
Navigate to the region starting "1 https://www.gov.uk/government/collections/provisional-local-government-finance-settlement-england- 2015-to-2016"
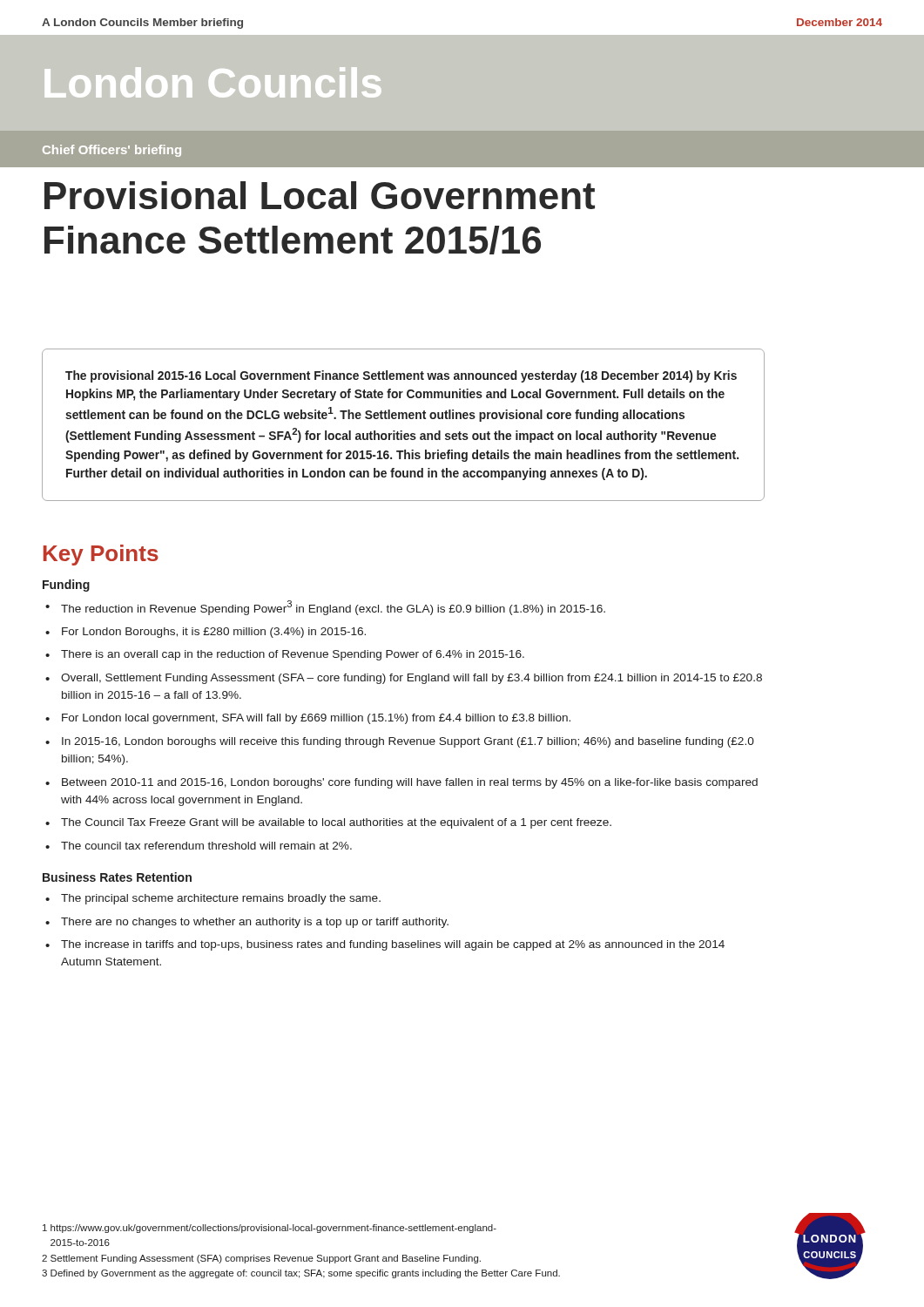coord(386,1236)
